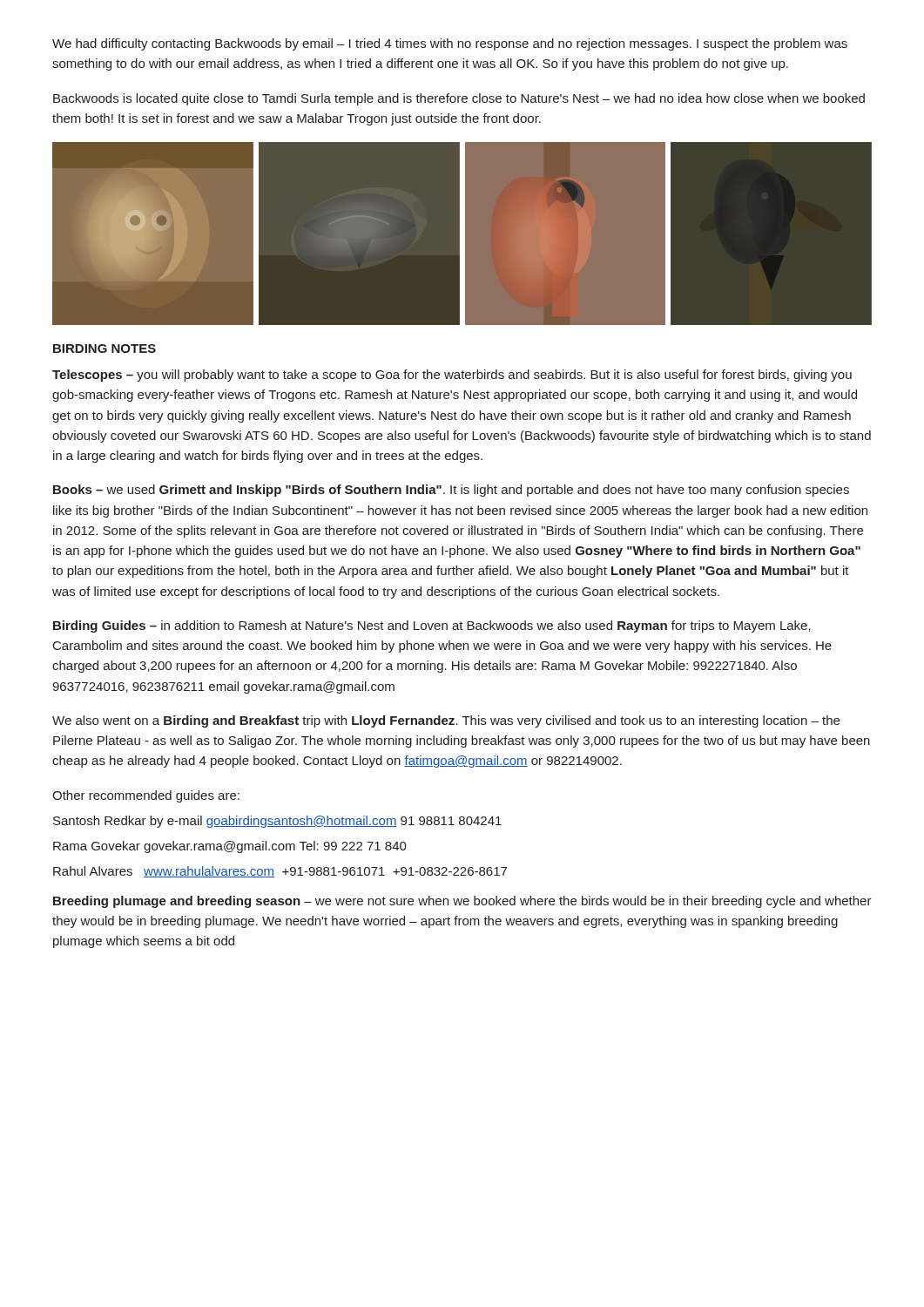
Task: Find the text block that reads "Birding Guides – in addition to"
Action: click(x=442, y=655)
